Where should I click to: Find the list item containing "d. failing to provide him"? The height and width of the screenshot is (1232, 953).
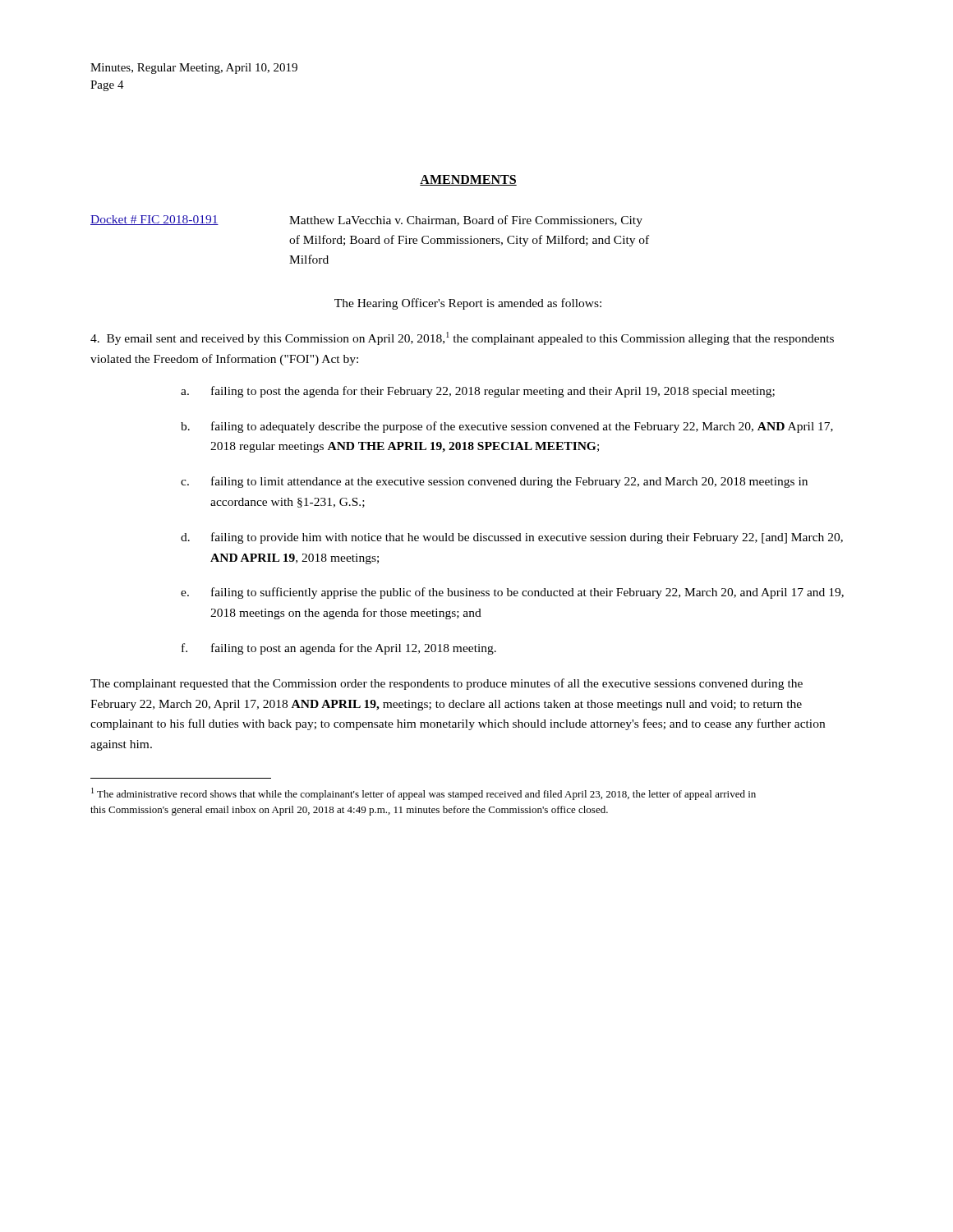pos(513,548)
